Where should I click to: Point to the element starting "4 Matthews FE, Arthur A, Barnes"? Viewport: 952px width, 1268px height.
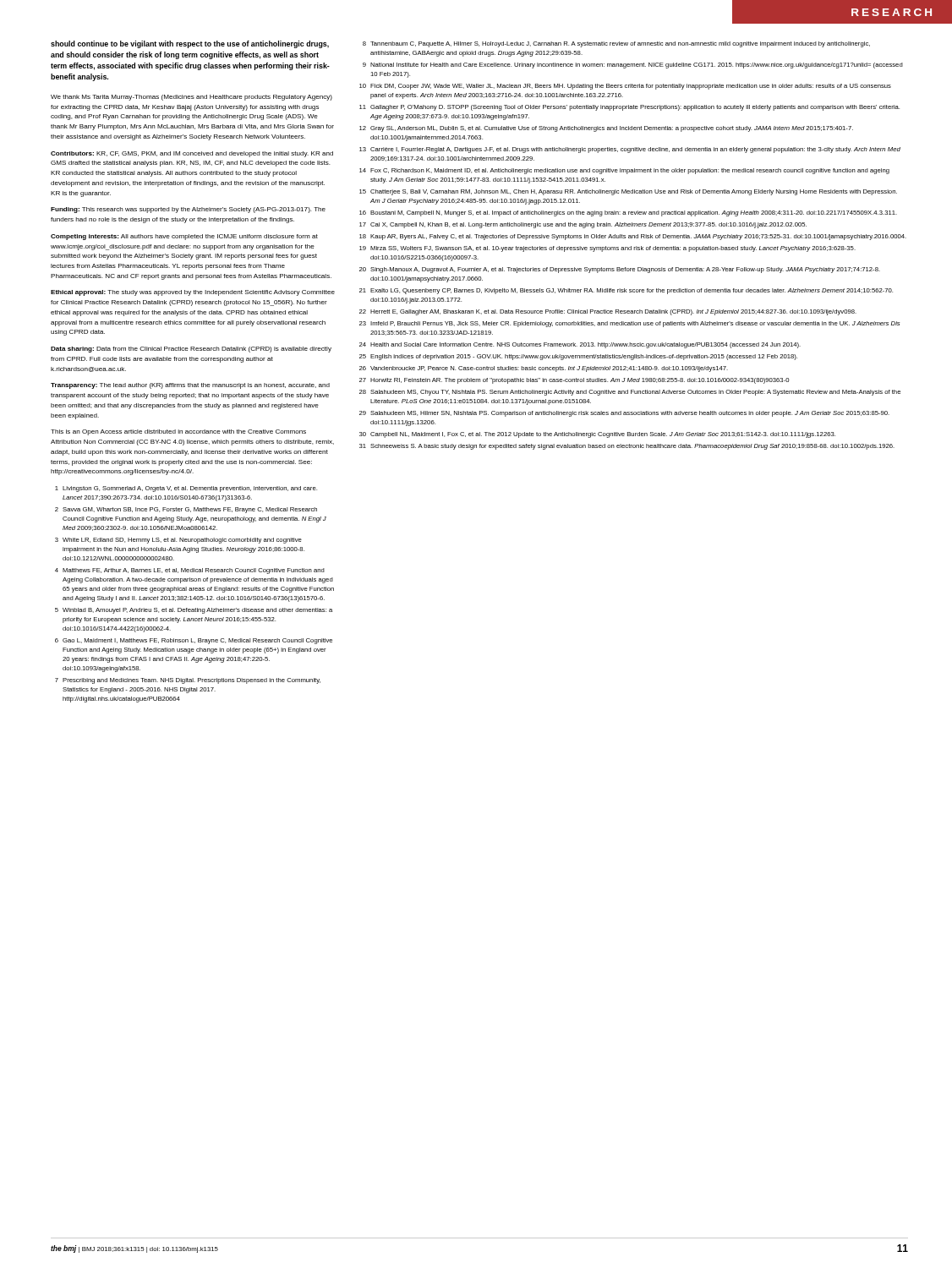pyautogui.click(x=193, y=584)
